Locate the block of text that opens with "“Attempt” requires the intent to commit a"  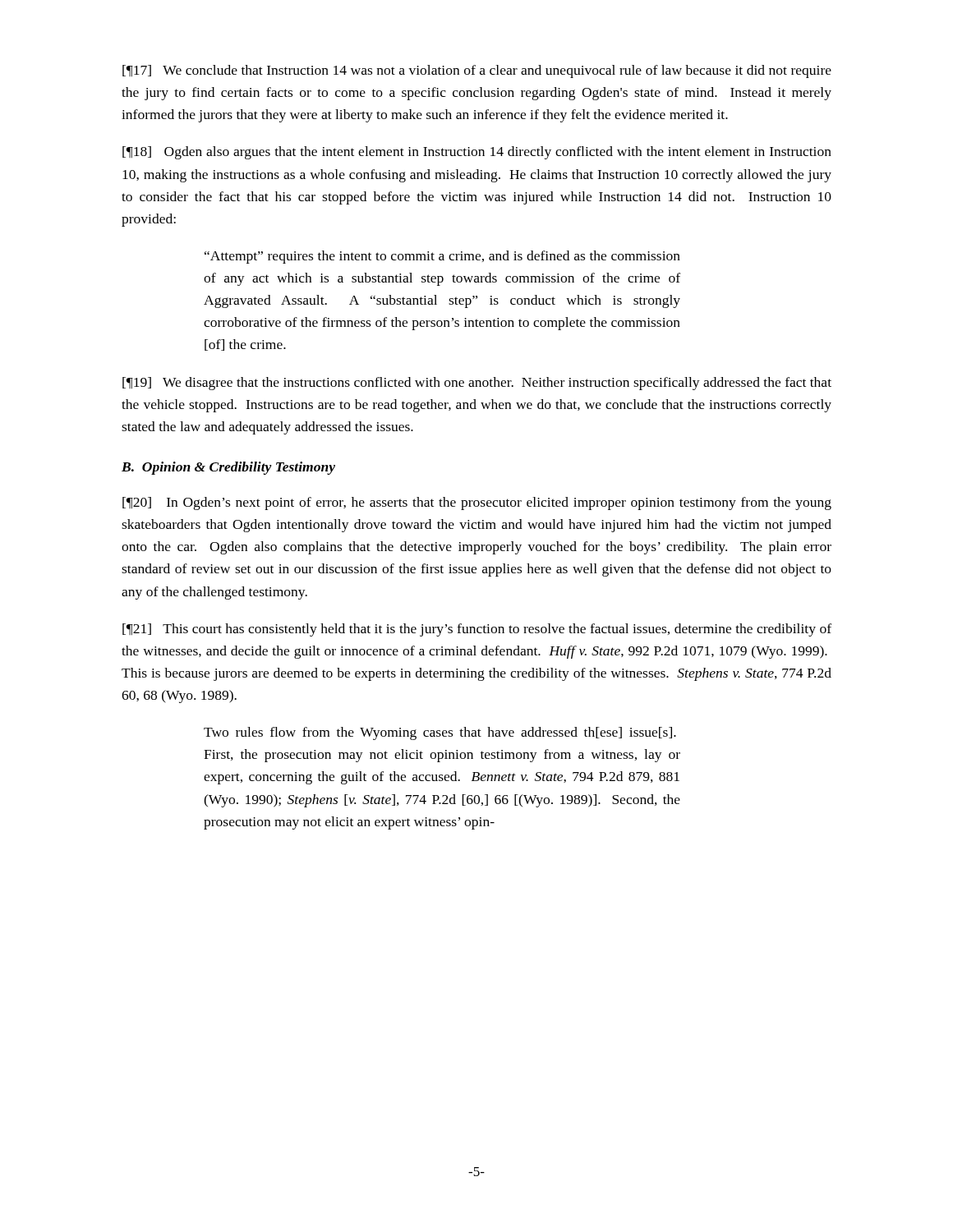pyautogui.click(x=442, y=300)
